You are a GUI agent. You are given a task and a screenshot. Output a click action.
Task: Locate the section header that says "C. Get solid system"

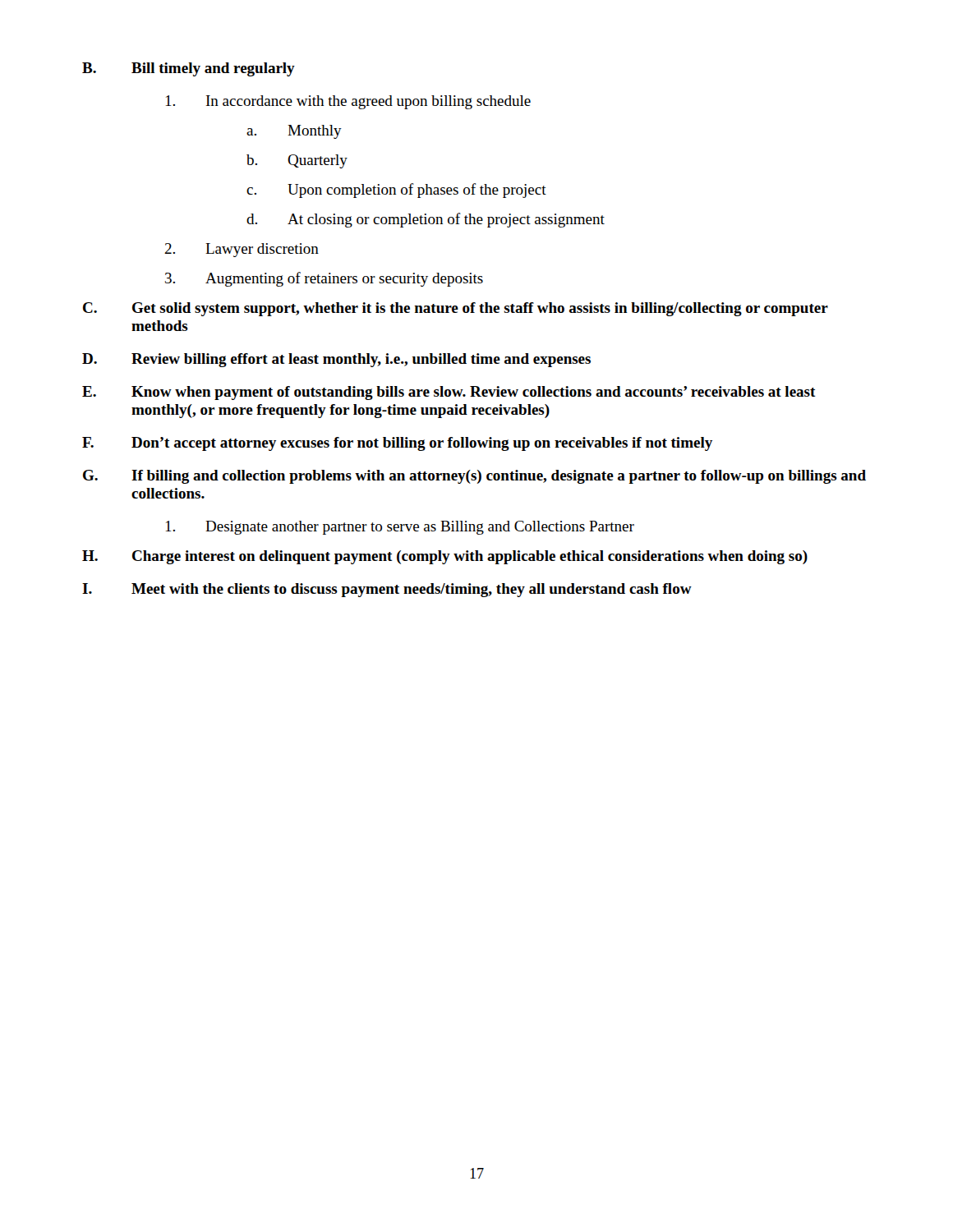tap(476, 317)
